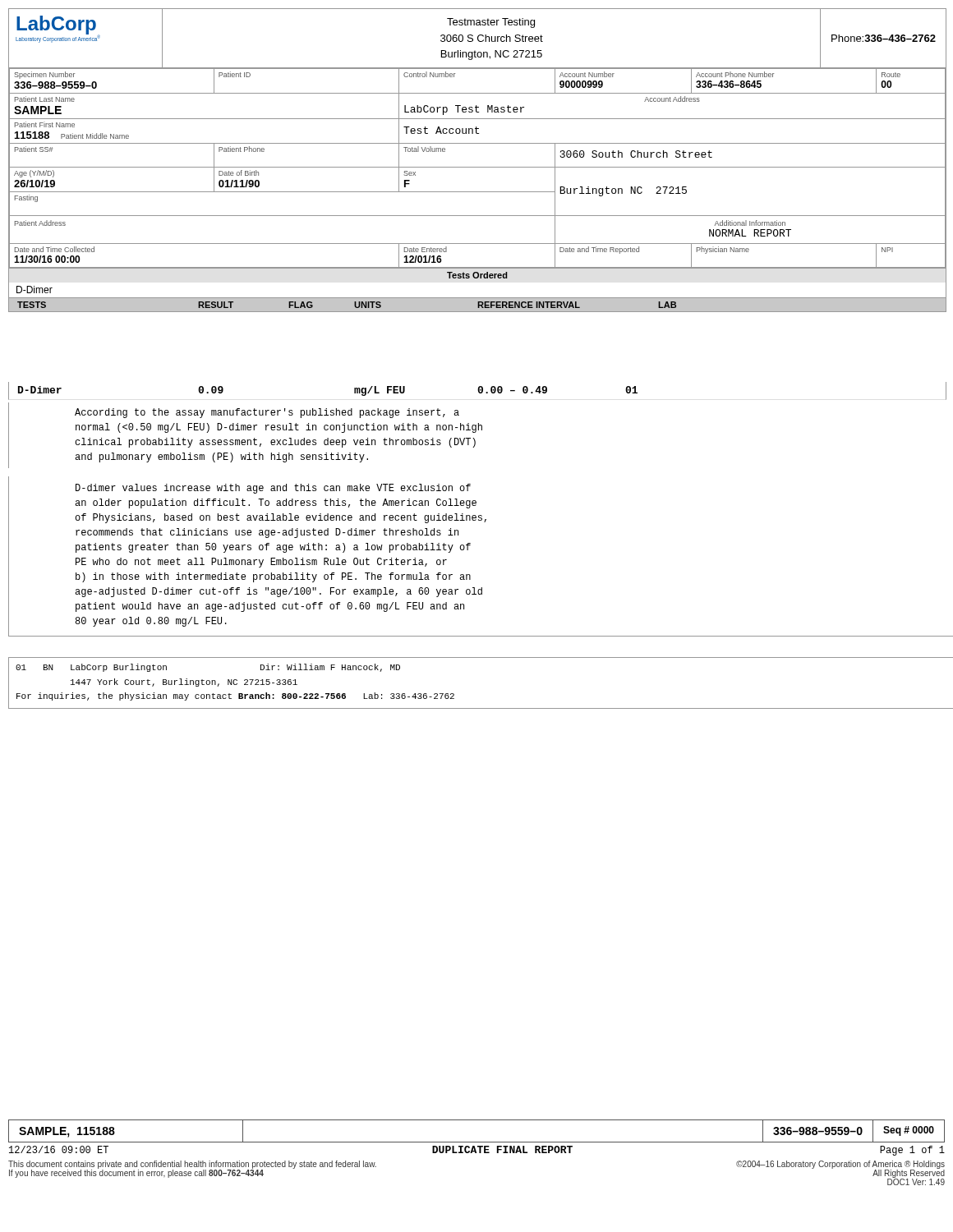
Task: Locate the block of text that opens with "According to the assay manufacturer's published package insert,"
Action: click(279, 435)
